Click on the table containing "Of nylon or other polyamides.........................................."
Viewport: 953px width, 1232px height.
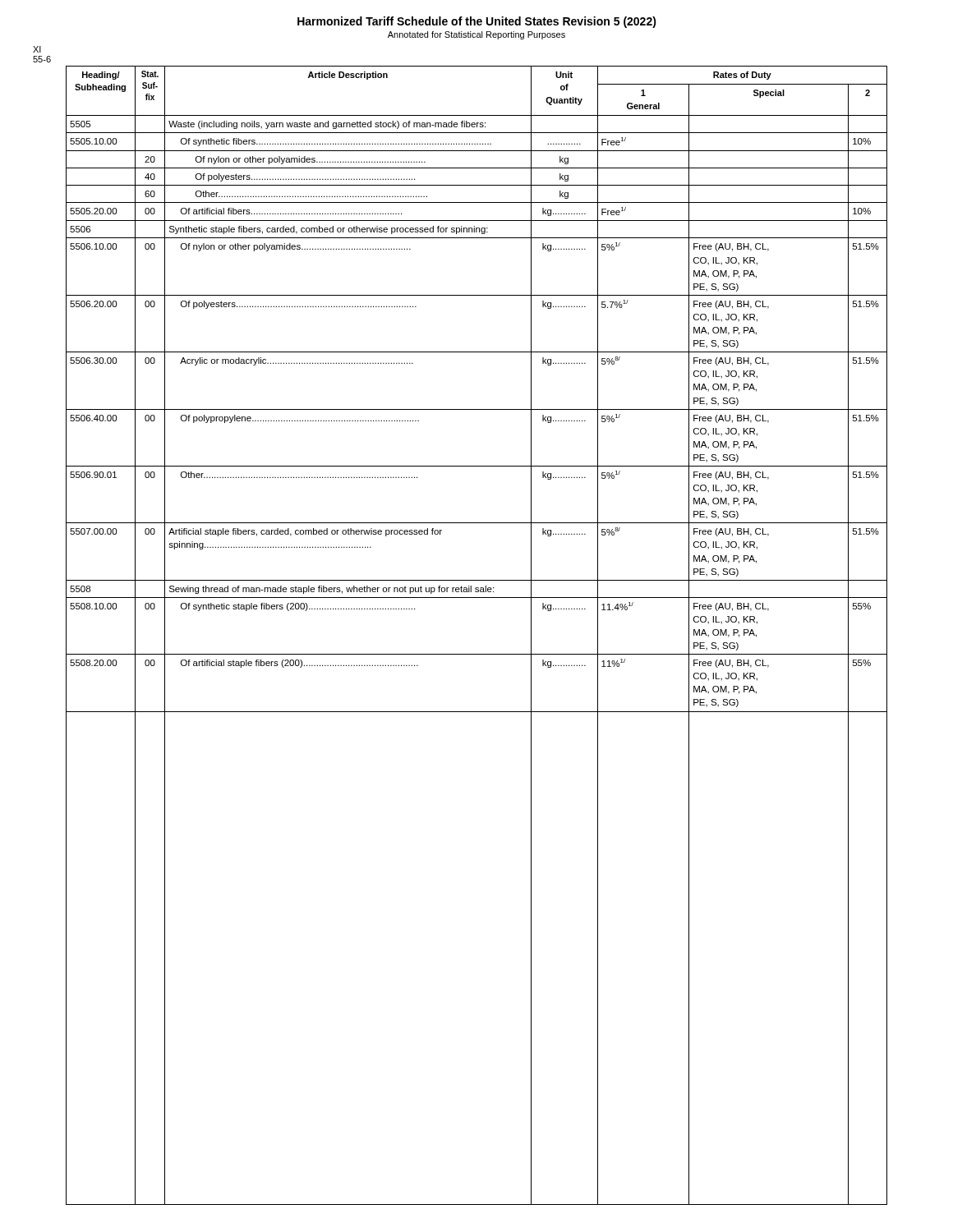pos(476,635)
